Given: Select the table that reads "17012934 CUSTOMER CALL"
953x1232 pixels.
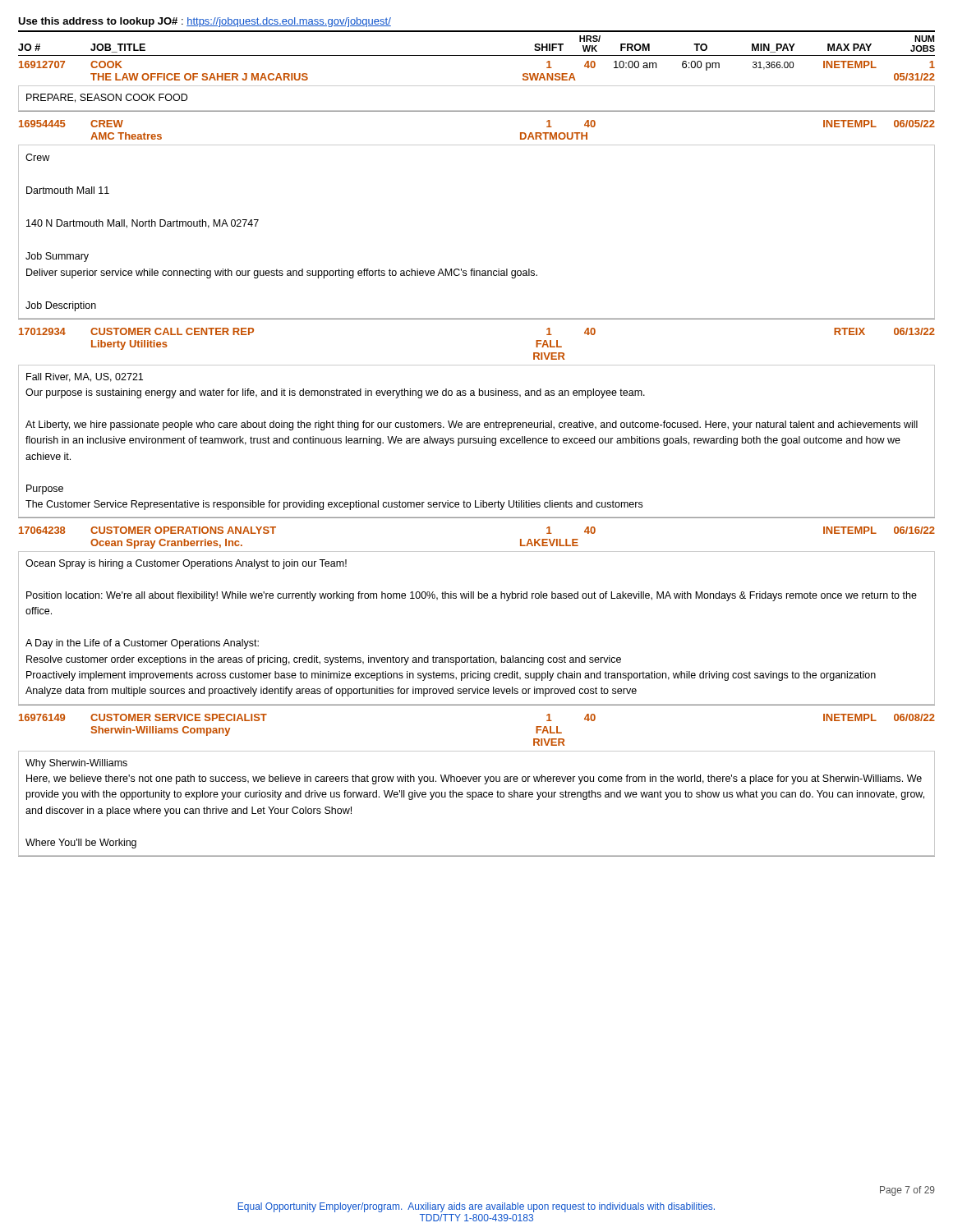Looking at the screenshot, I should [476, 421].
